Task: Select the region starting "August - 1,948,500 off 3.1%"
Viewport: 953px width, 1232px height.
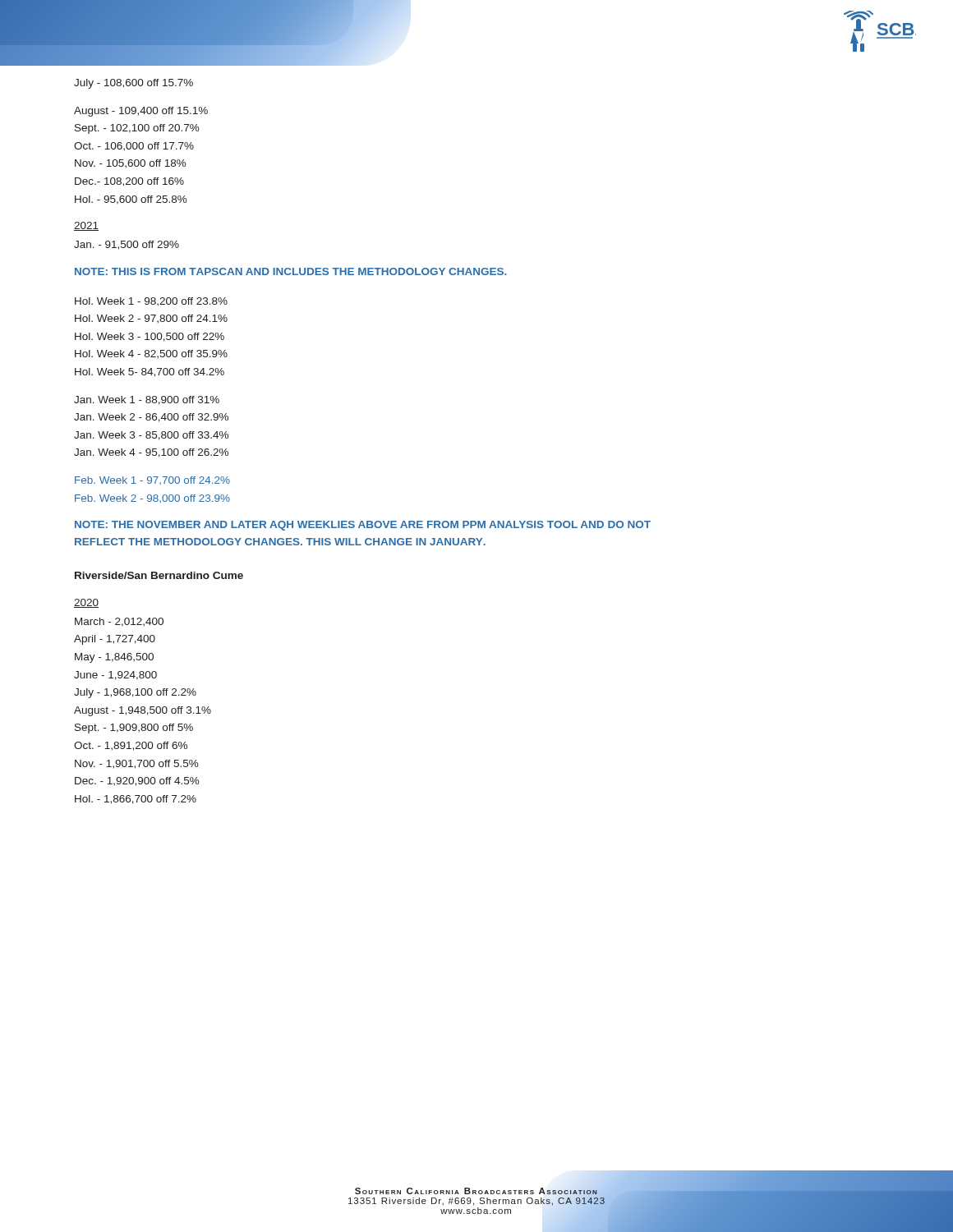Action: [x=143, y=710]
